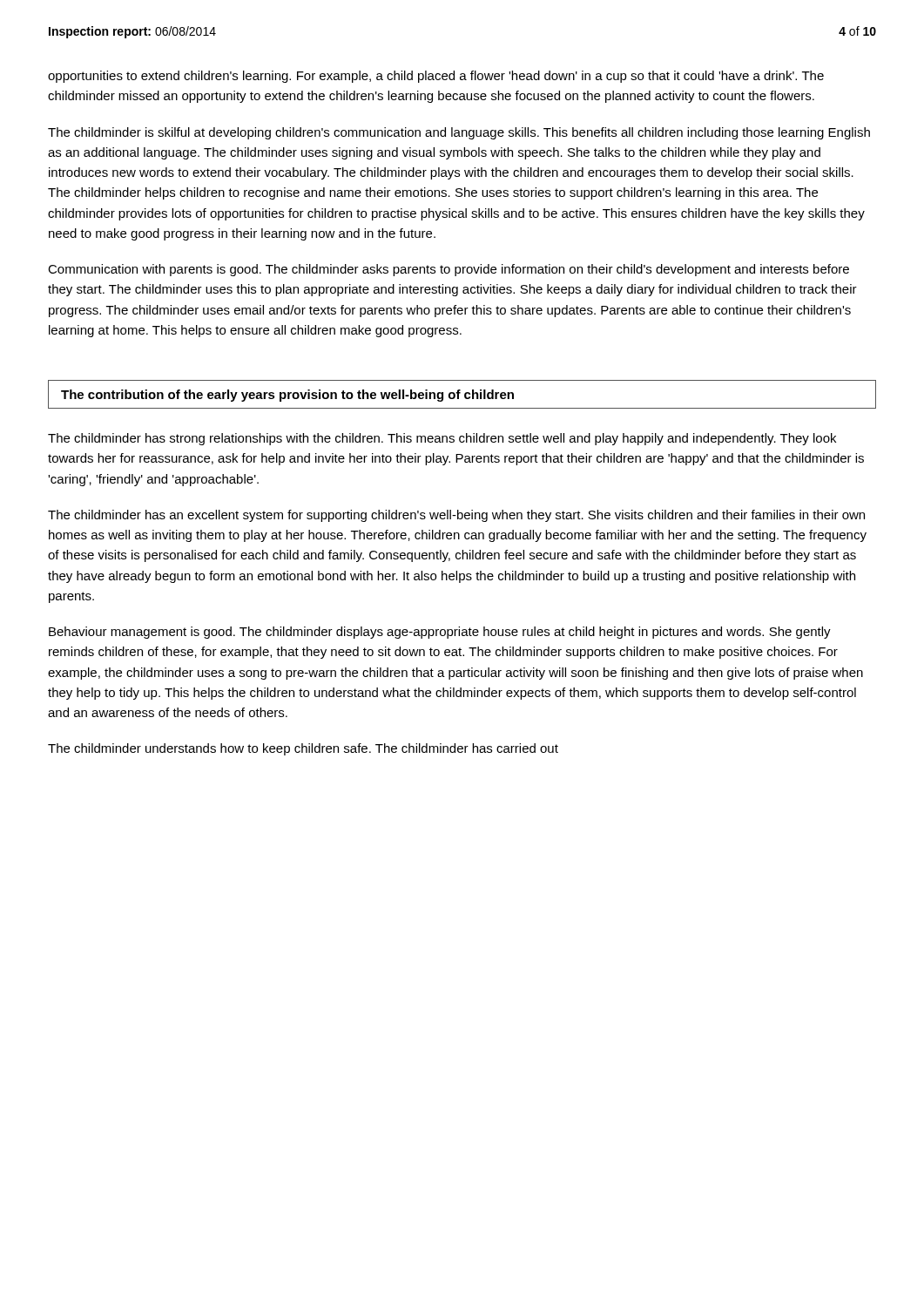Find the text starting "Behaviour management is"
The width and height of the screenshot is (924, 1307).
pos(456,672)
